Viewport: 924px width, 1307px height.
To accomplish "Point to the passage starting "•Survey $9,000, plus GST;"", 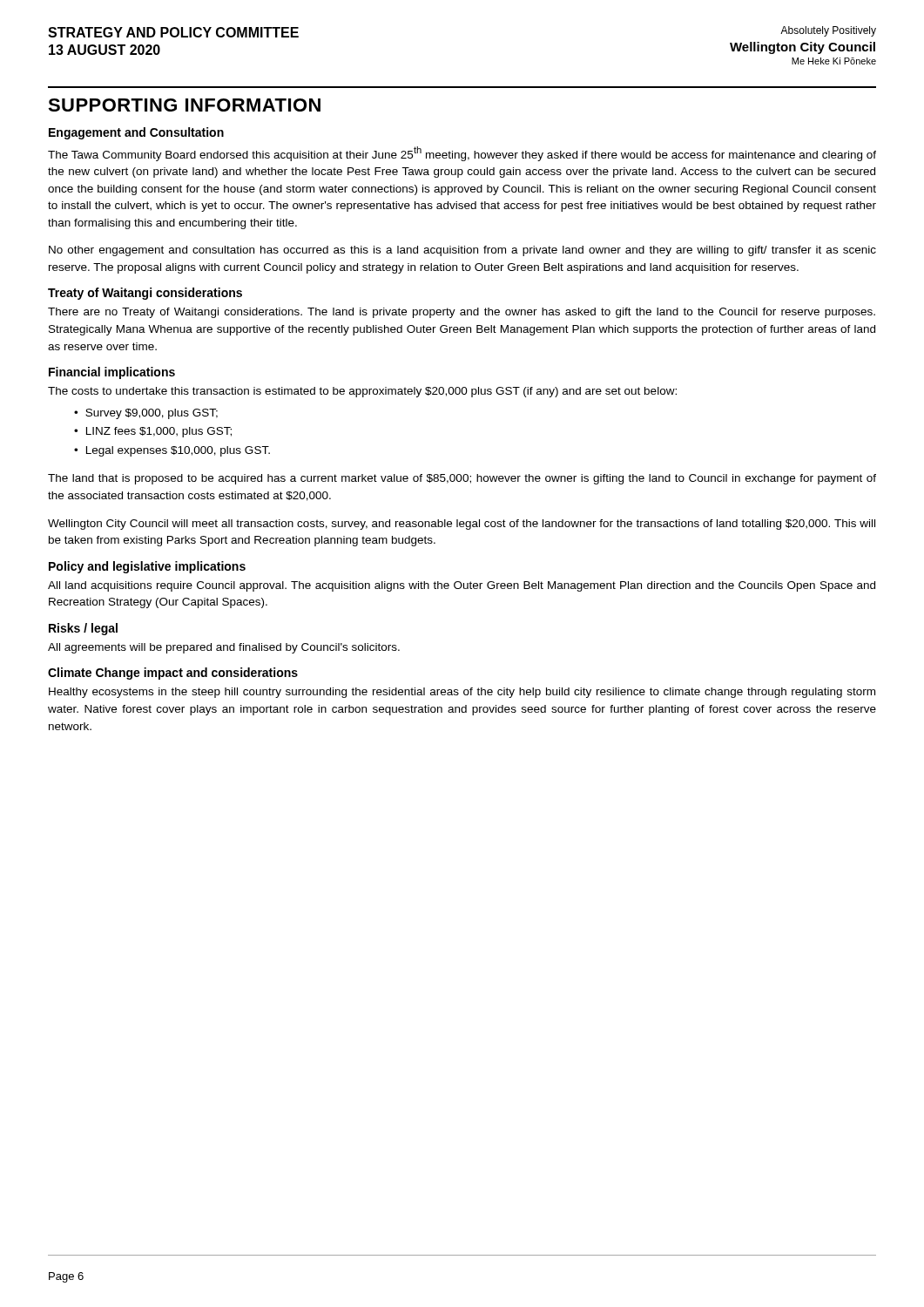I will [x=146, y=413].
